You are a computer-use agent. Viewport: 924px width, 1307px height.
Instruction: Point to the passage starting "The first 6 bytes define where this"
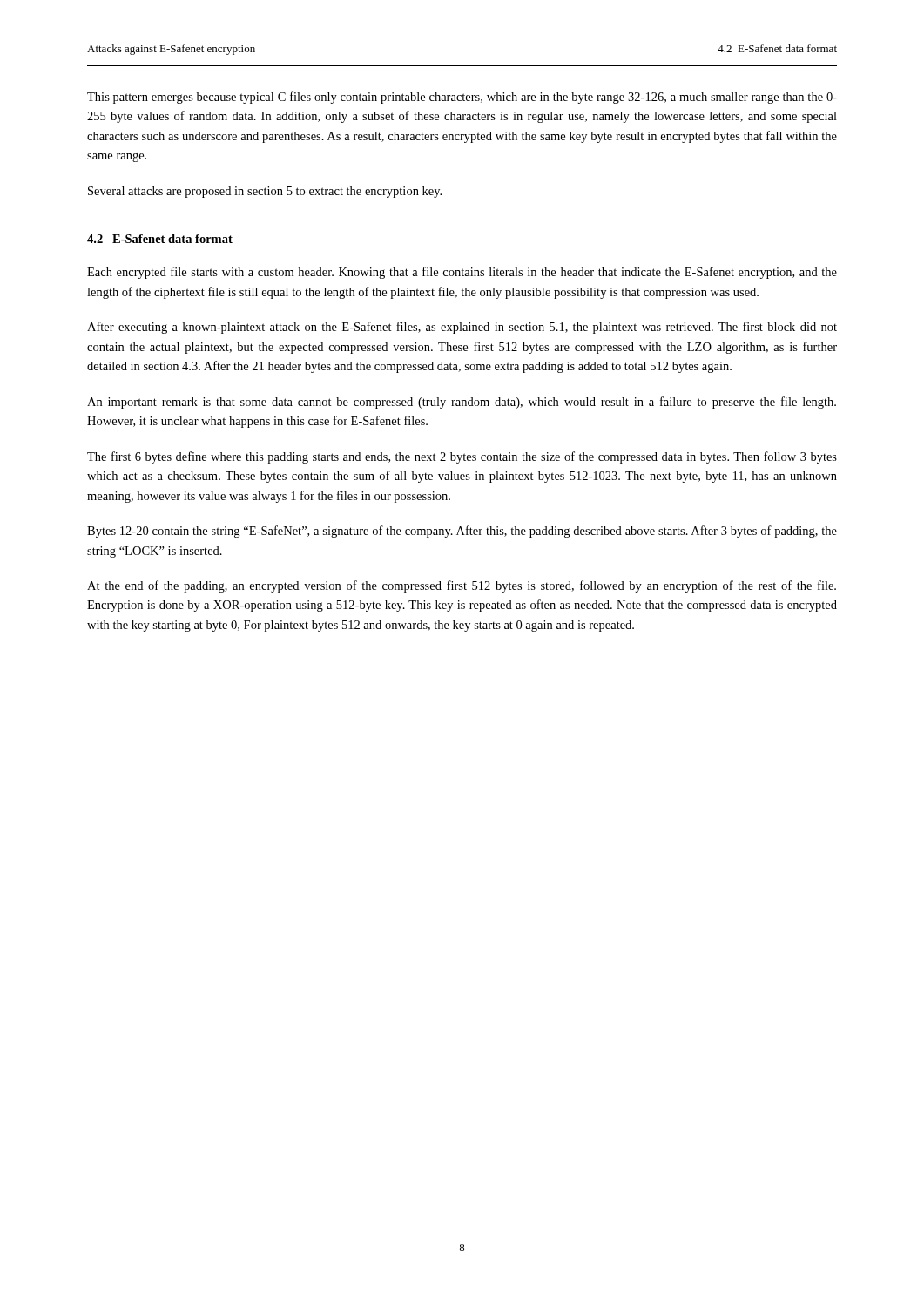462,476
